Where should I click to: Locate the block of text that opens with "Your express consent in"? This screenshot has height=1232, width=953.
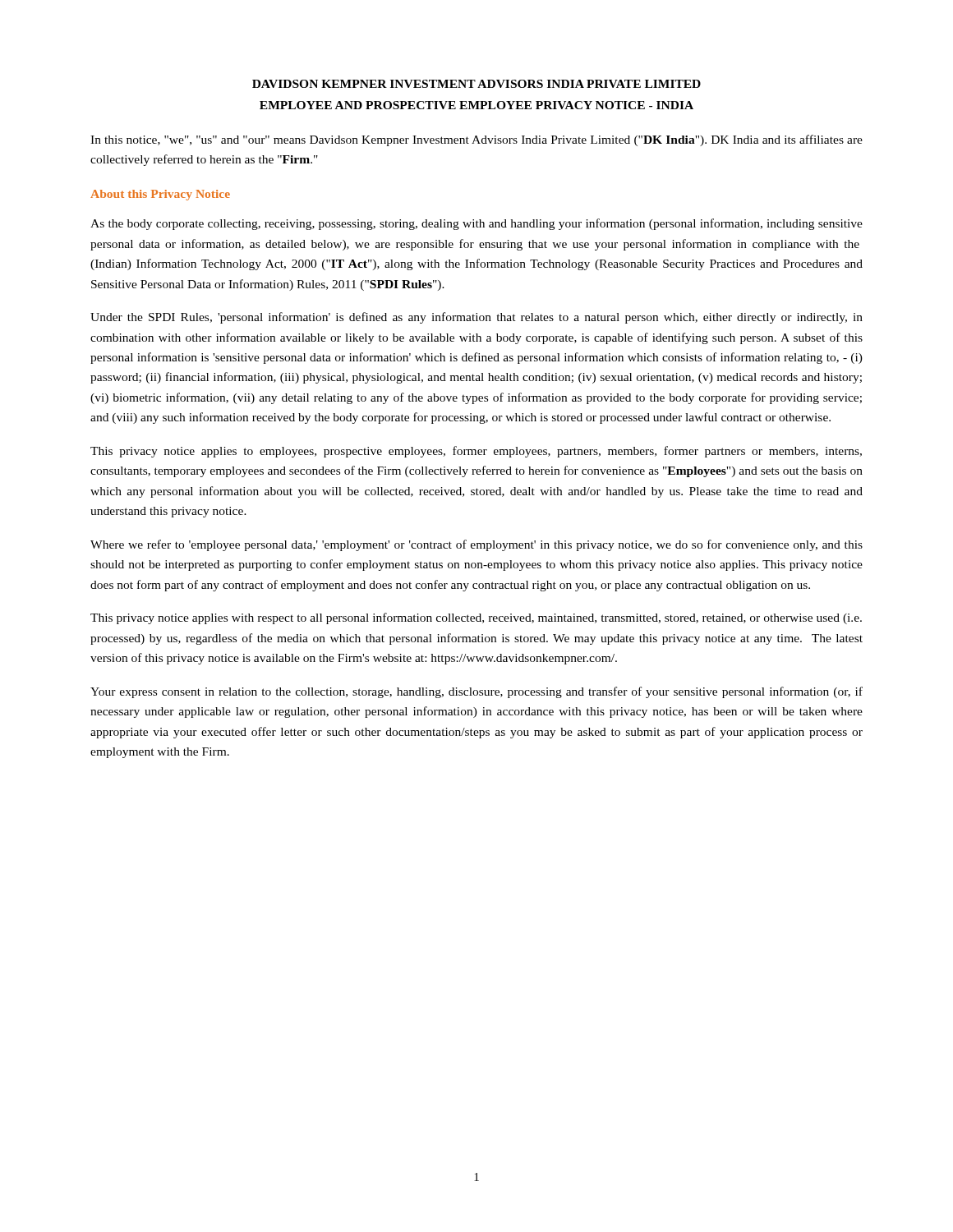click(476, 721)
